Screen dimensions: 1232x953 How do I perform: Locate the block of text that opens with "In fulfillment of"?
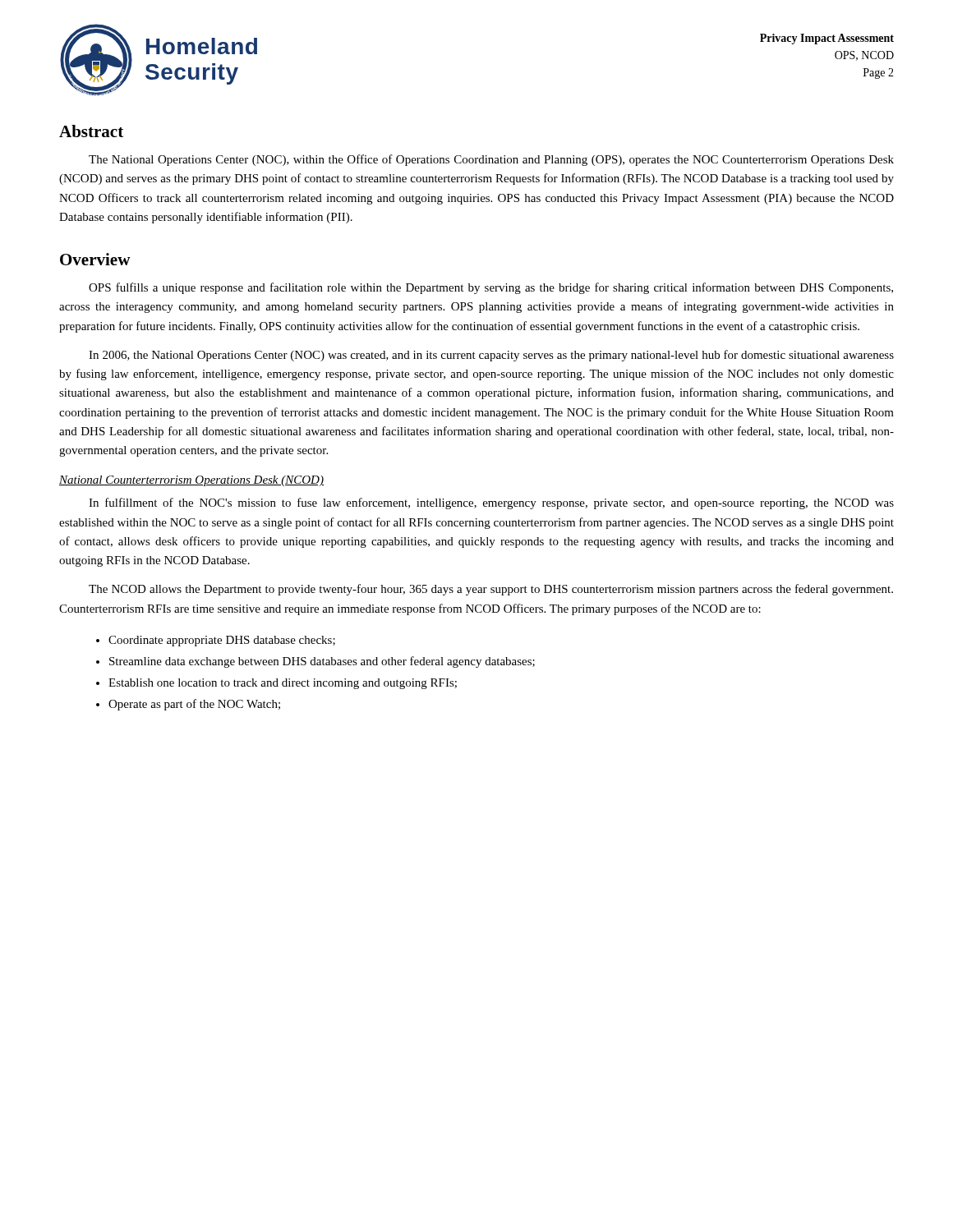pos(476,556)
